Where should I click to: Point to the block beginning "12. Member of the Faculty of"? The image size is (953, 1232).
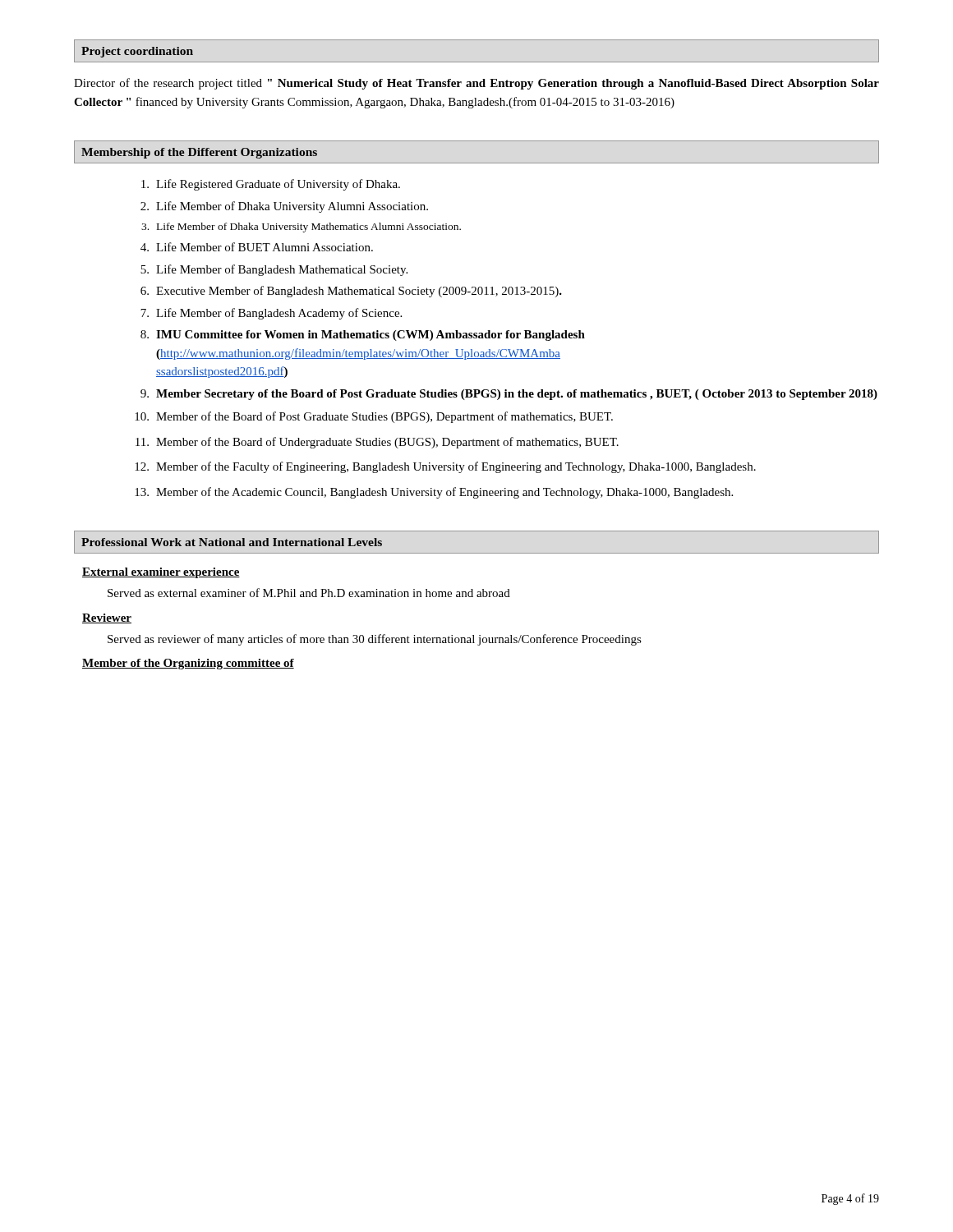coord(501,467)
